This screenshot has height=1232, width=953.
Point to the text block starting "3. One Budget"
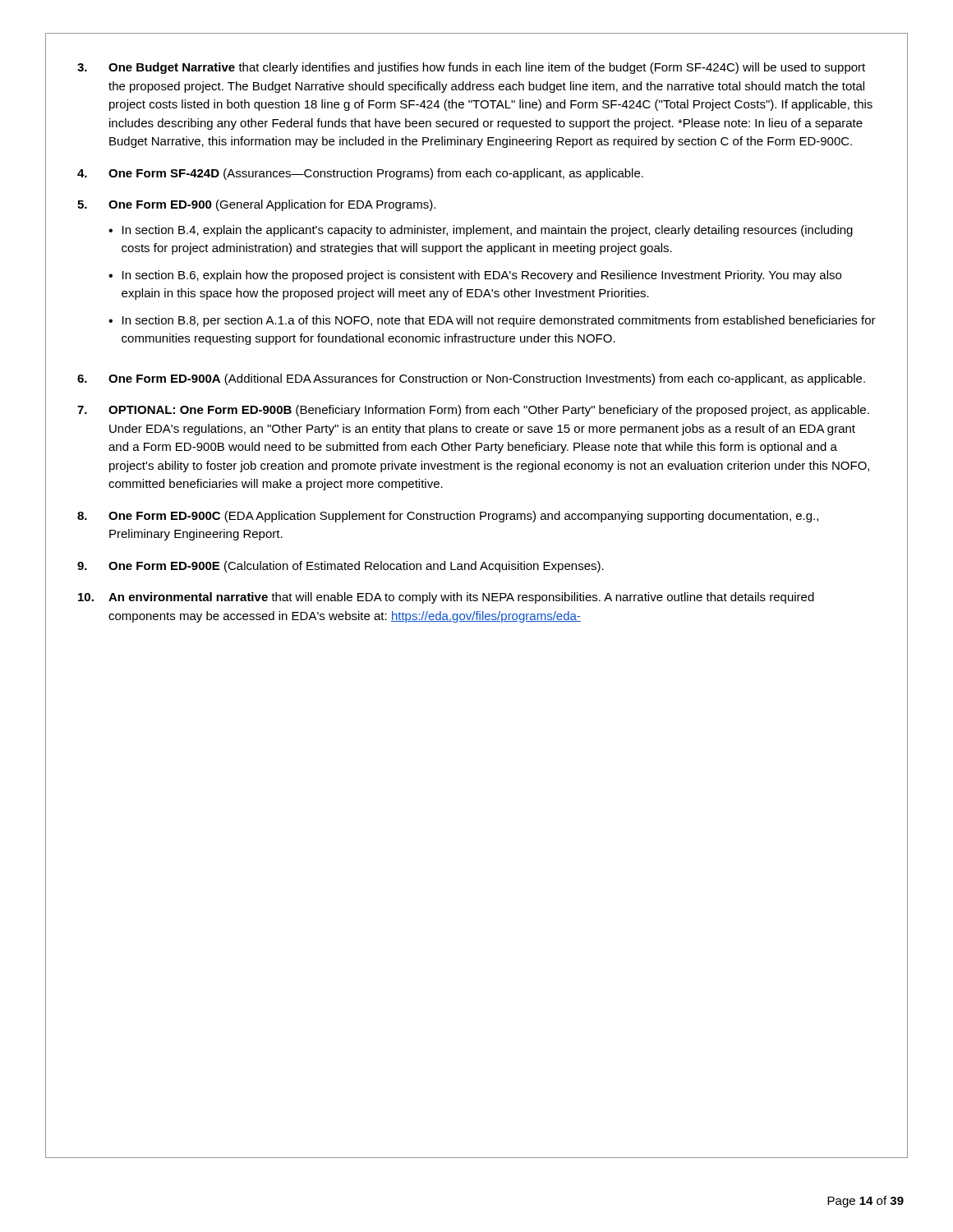(476, 104)
